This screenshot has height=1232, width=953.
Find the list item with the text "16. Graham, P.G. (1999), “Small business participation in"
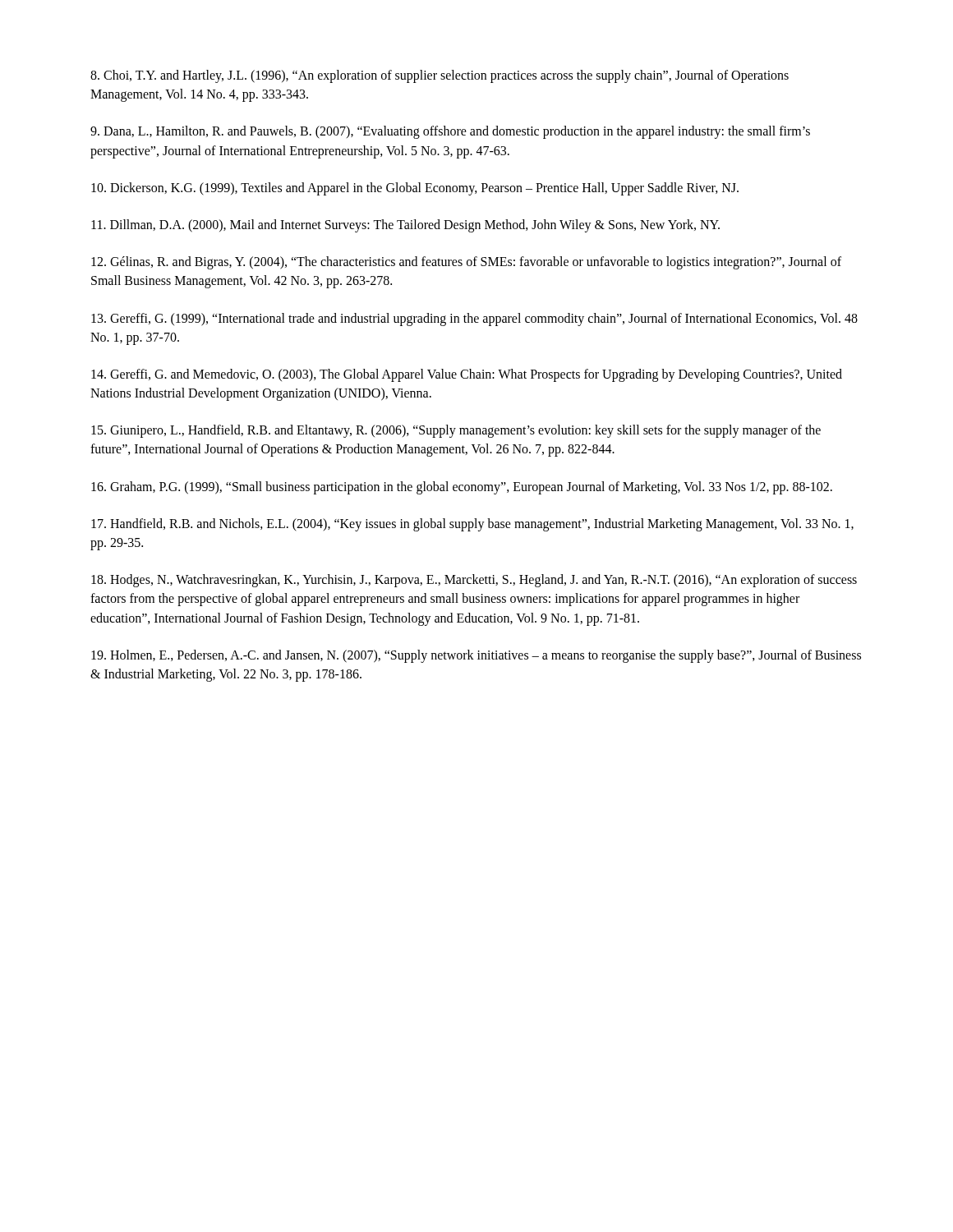[462, 486]
